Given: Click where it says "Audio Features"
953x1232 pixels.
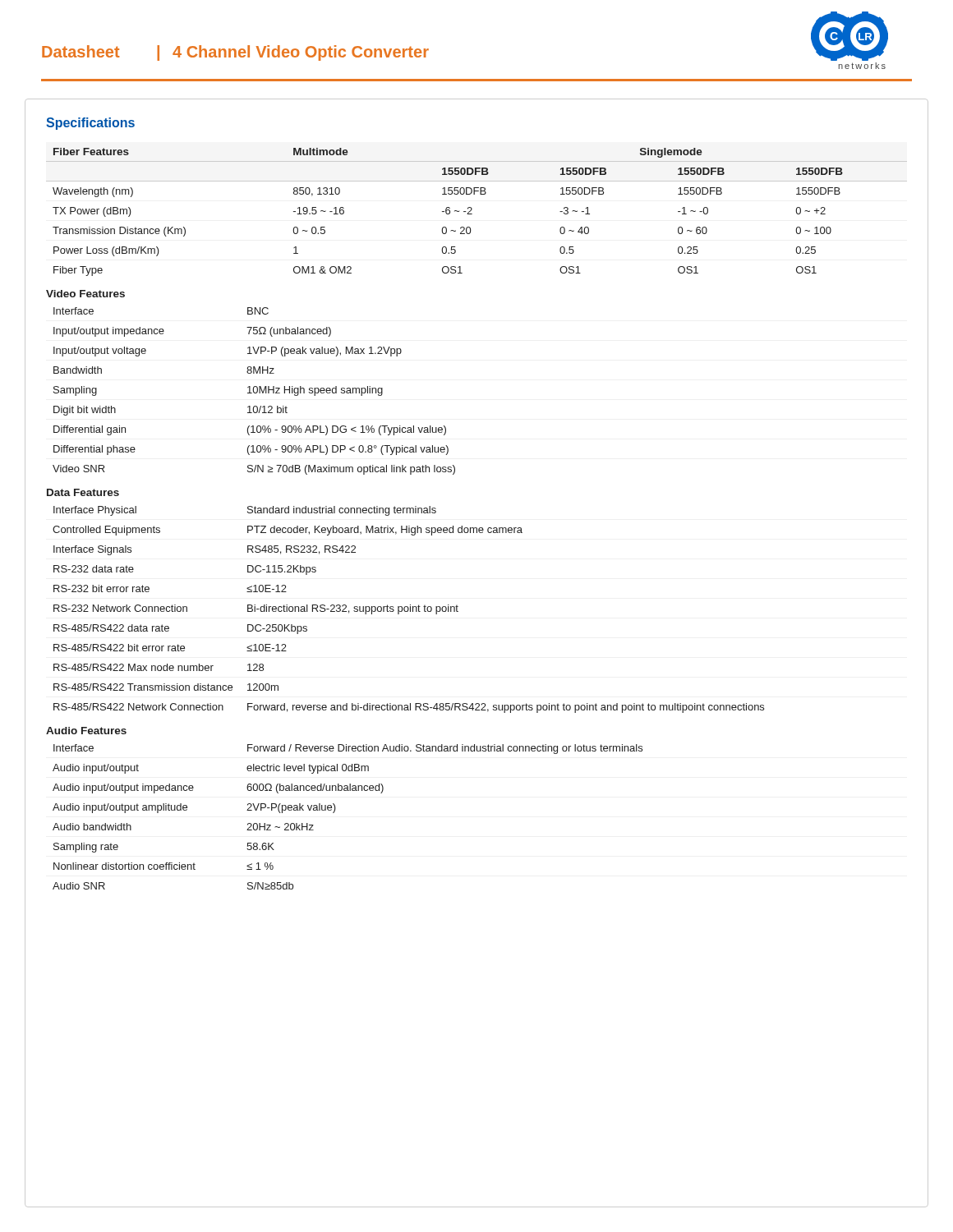Looking at the screenshot, I should point(86,731).
